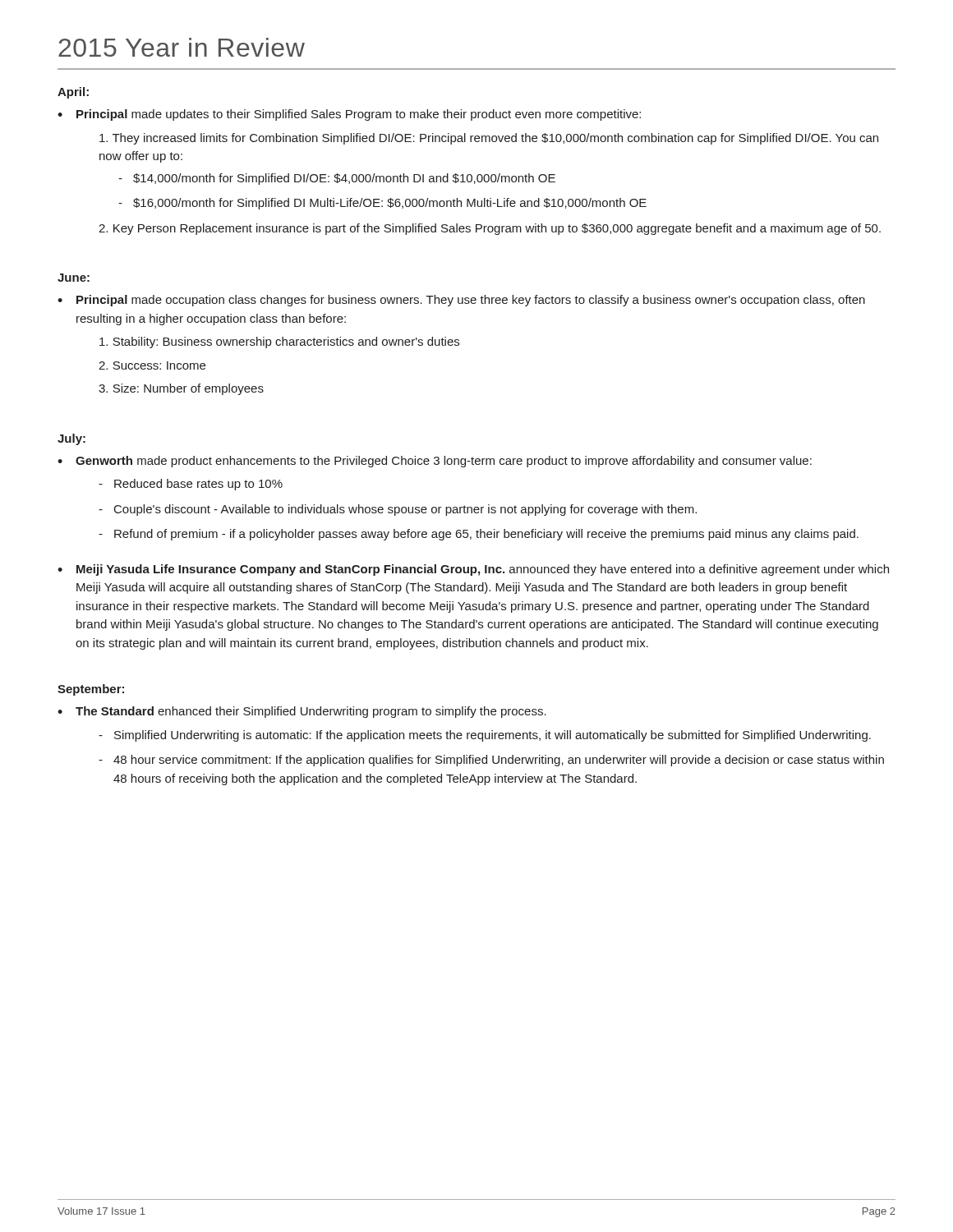953x1232 pixels.
Task: Point to the block beginning "• Principal made occupation class changes"
Action: 461,301
